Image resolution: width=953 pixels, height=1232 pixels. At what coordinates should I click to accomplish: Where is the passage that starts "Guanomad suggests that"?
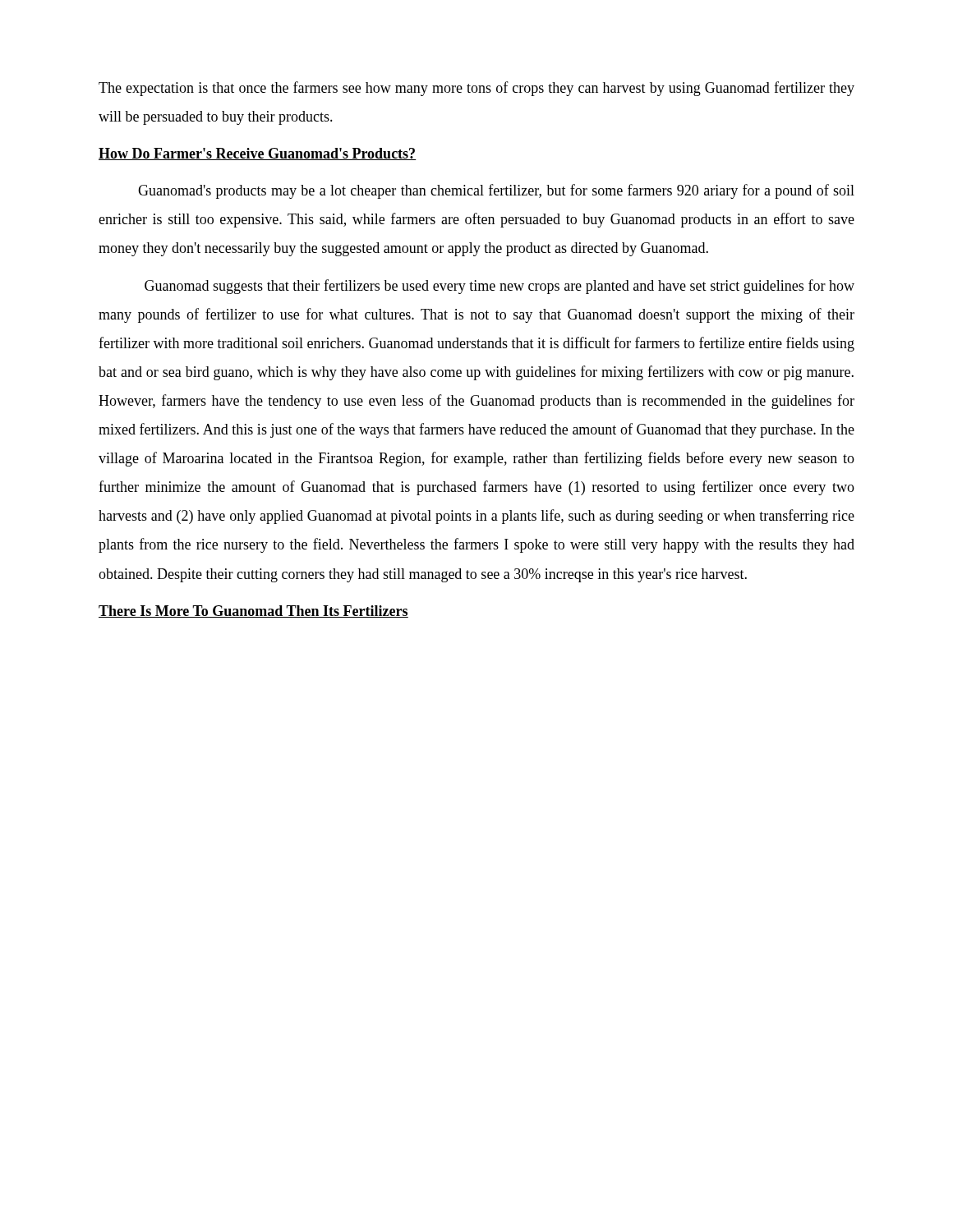click(476, 430)
